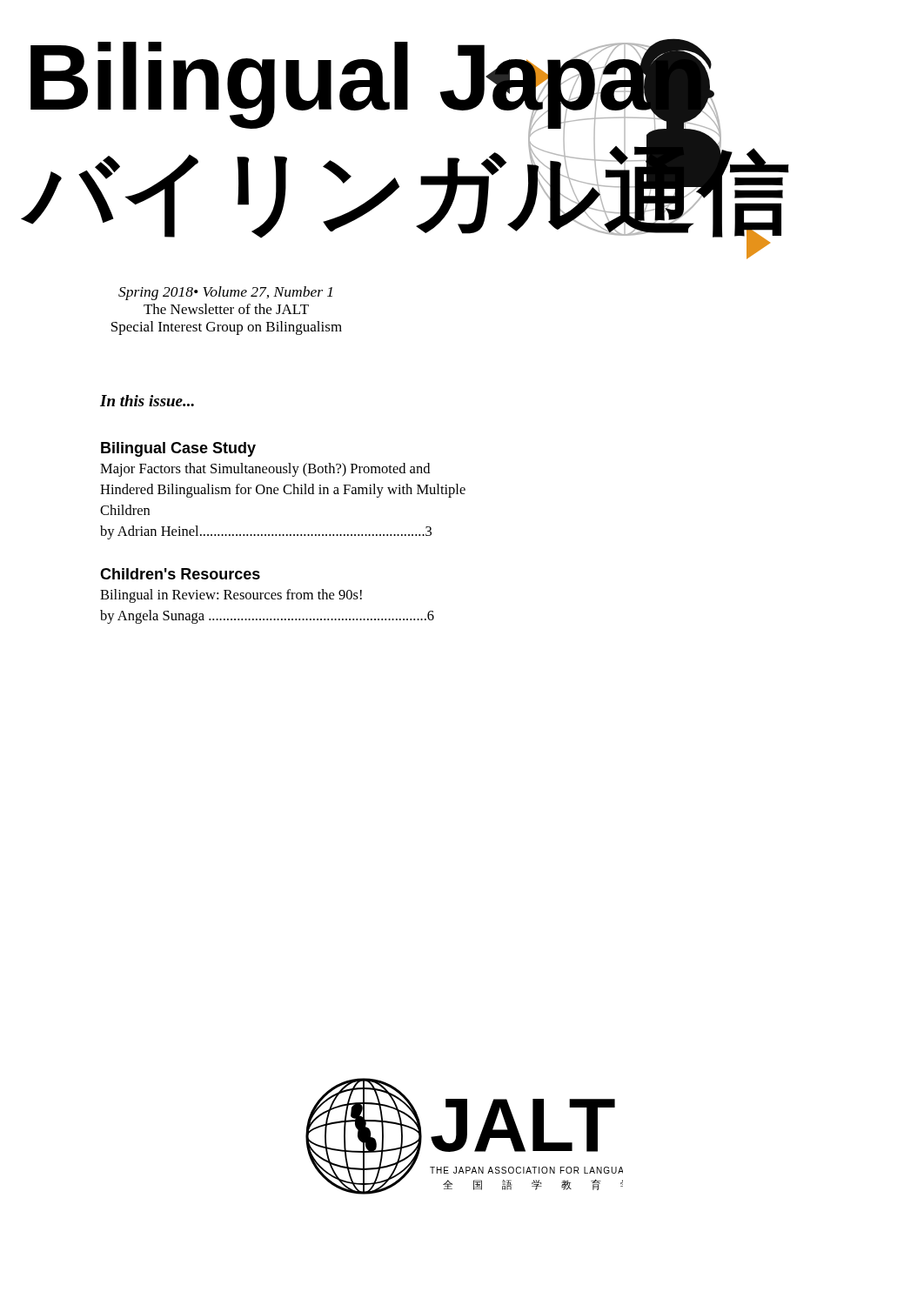Locate the text block that reads "Bilingual in Review: Resources from the 90s! by"
The width and height of the screenshot is (924, 1305).
coord(267,605)
